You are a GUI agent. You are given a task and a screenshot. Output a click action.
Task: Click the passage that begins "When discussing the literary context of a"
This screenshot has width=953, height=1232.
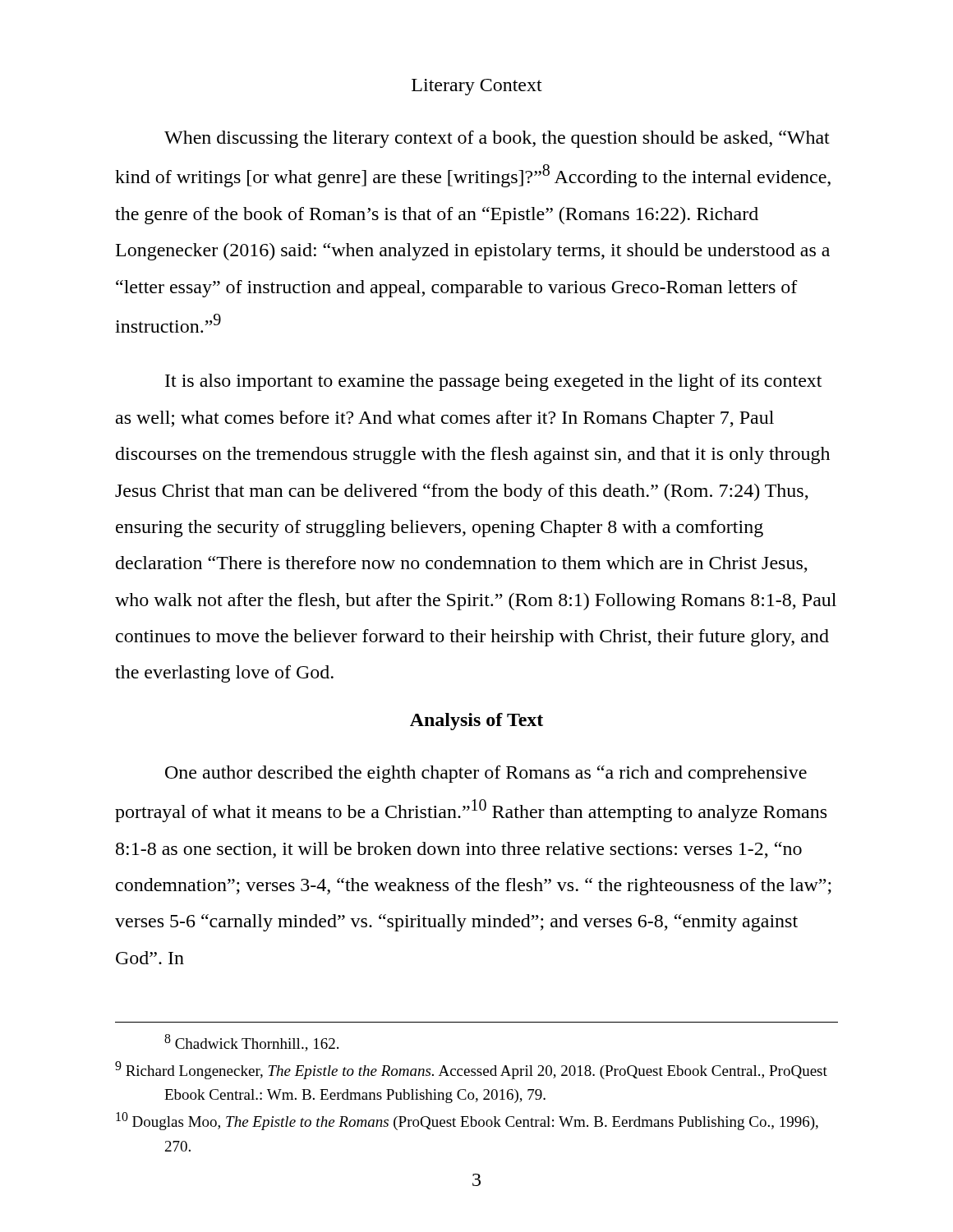[497, 139]
